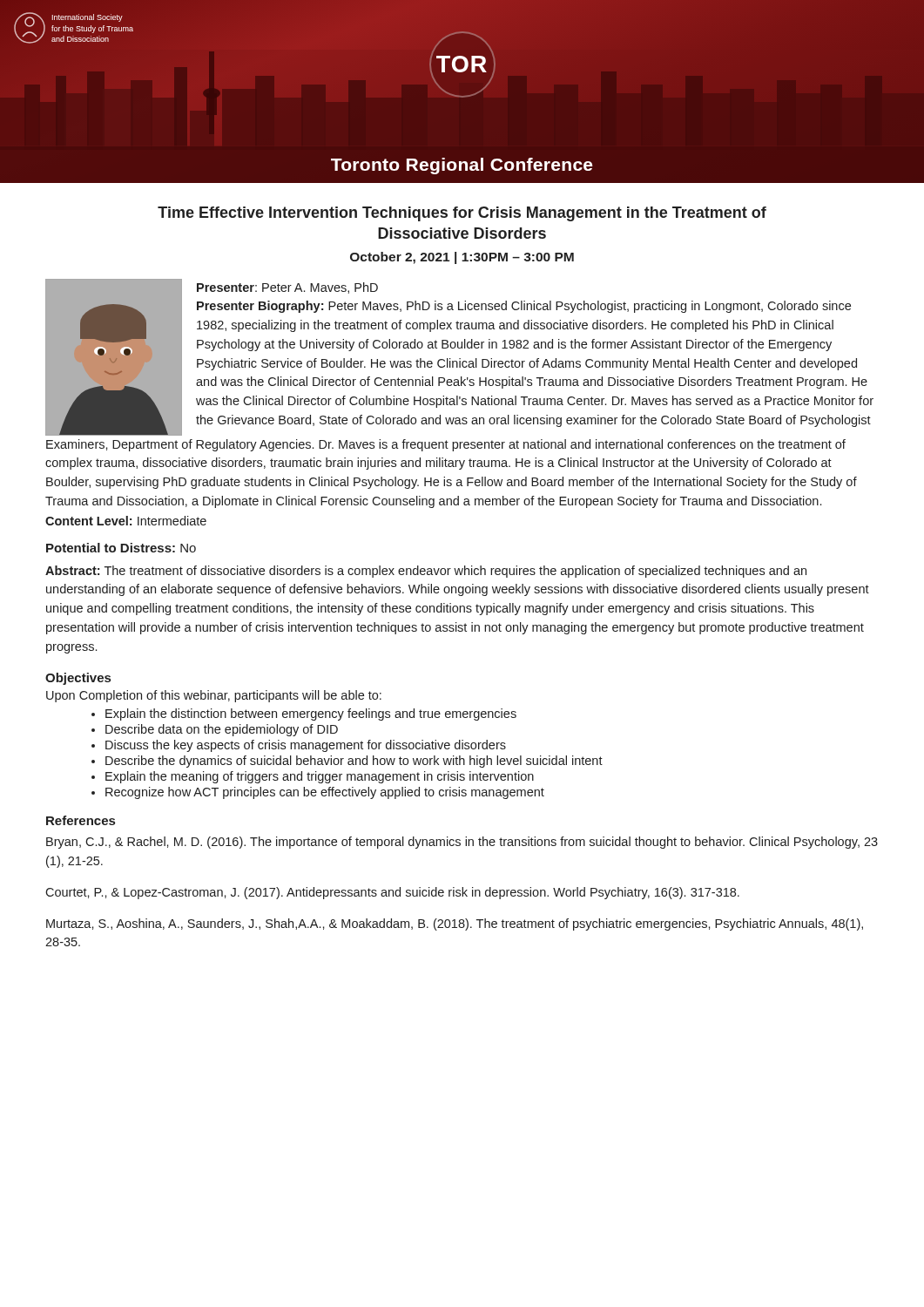
Task: Select the passage starting "Explain the distinction"
Action: (x=311, y=714)
